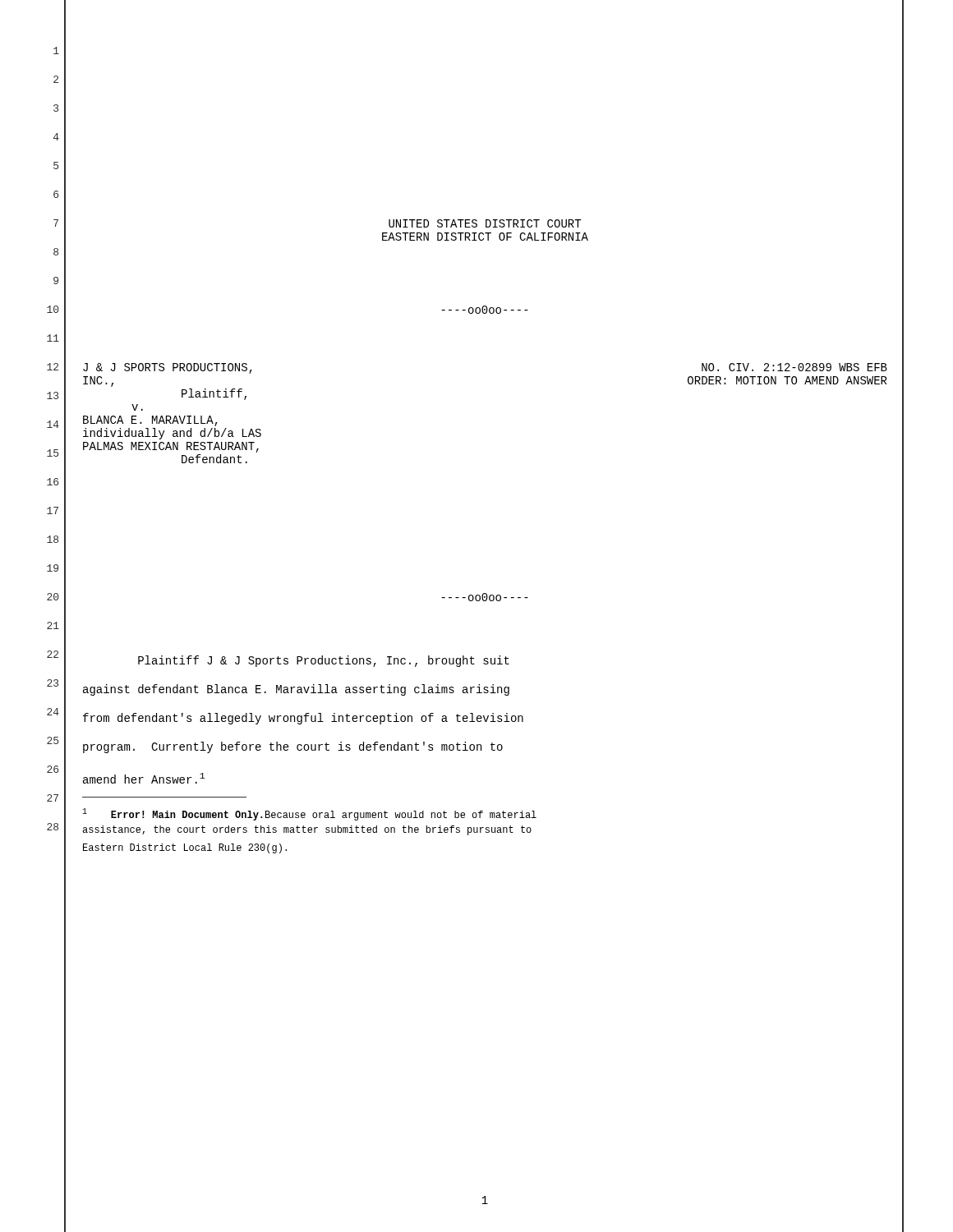Point to the block beginning "assistance, the court"
The width and height of the screenshot is (953, 1232).
click(307, 830)
